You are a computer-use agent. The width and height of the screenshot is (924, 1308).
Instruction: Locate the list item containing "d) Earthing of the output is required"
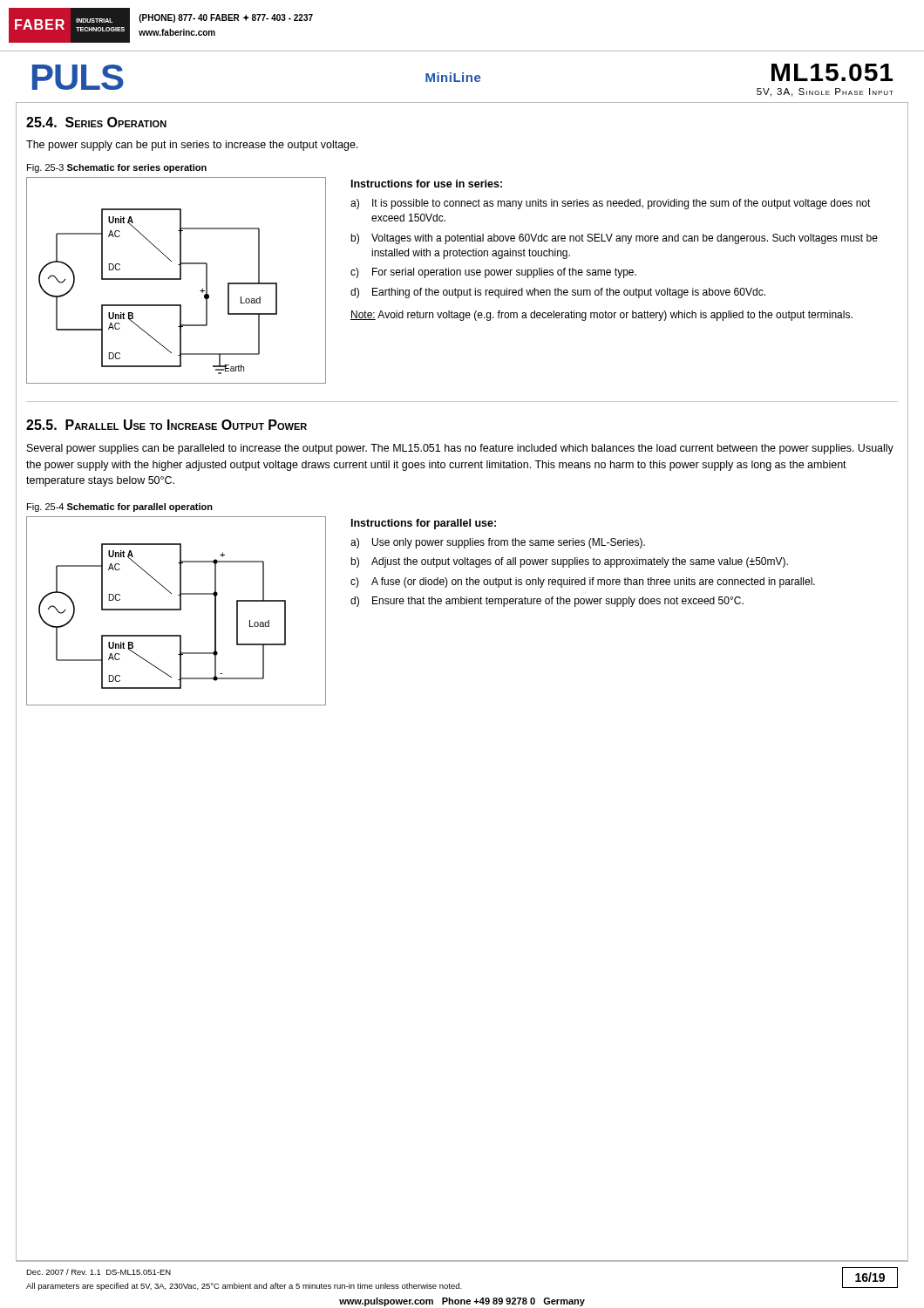(558, 292)
